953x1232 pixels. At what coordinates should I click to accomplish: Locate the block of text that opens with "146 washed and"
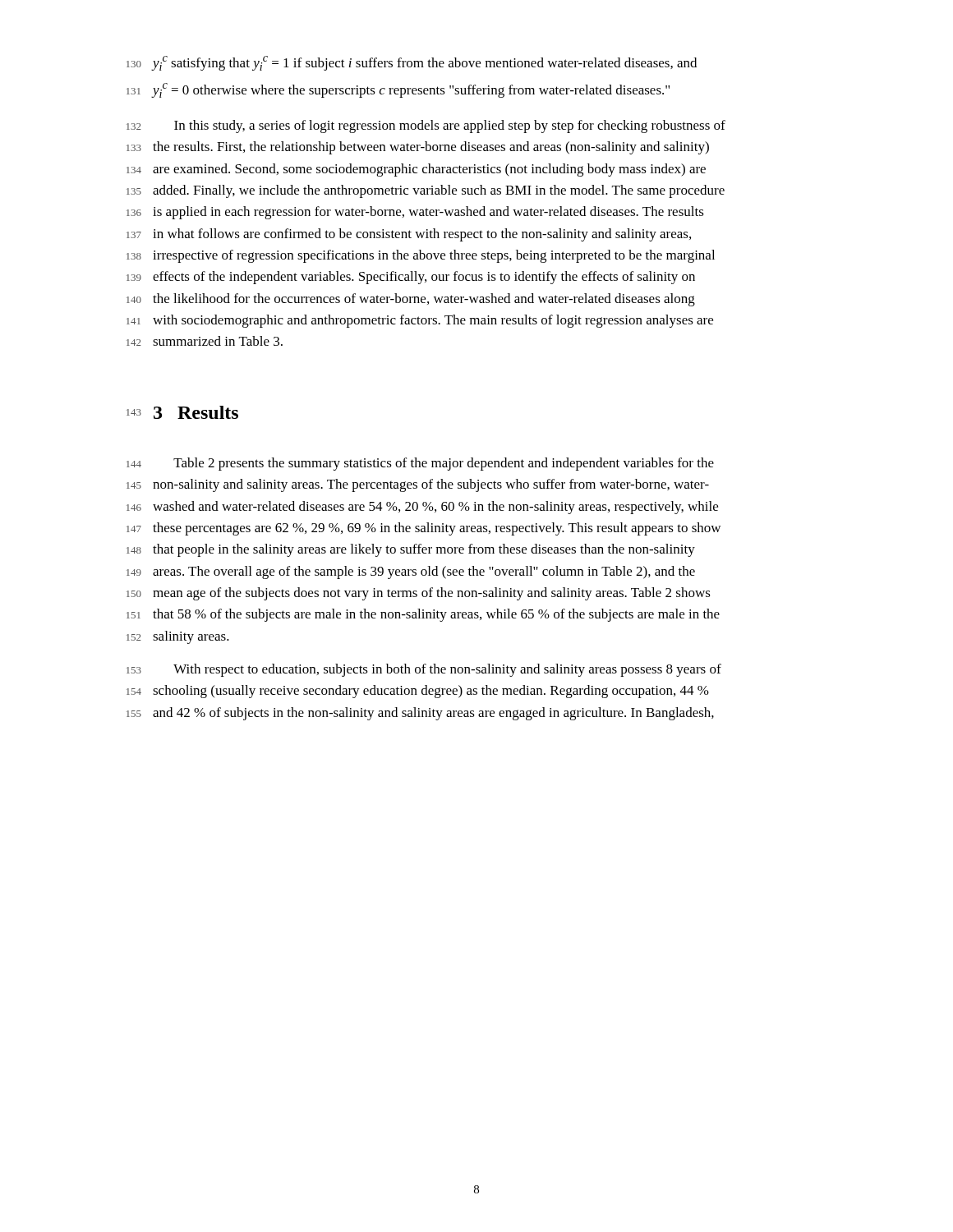click(485, 507)
